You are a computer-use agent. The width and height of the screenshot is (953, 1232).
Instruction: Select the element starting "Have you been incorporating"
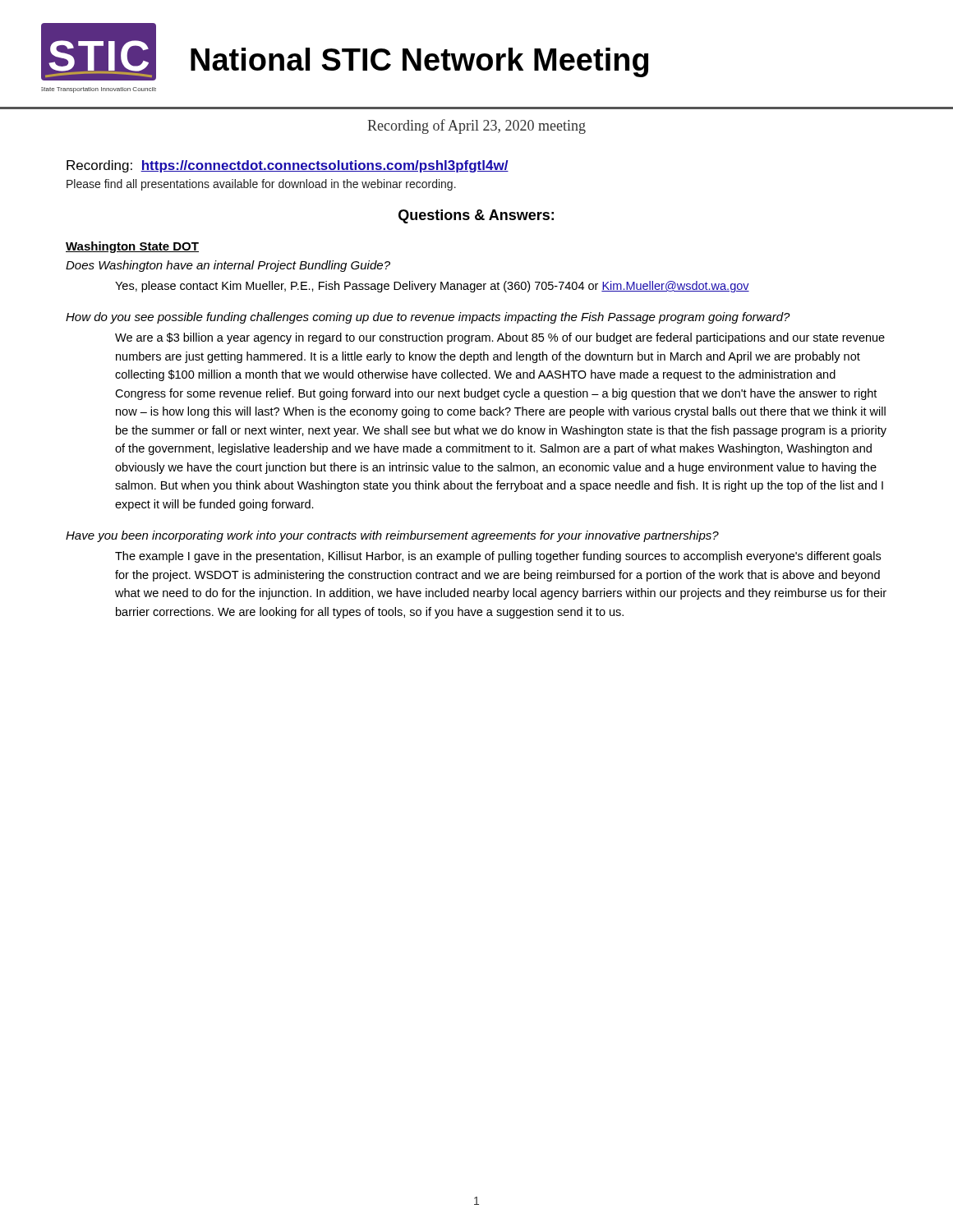[x=392, y=535]
